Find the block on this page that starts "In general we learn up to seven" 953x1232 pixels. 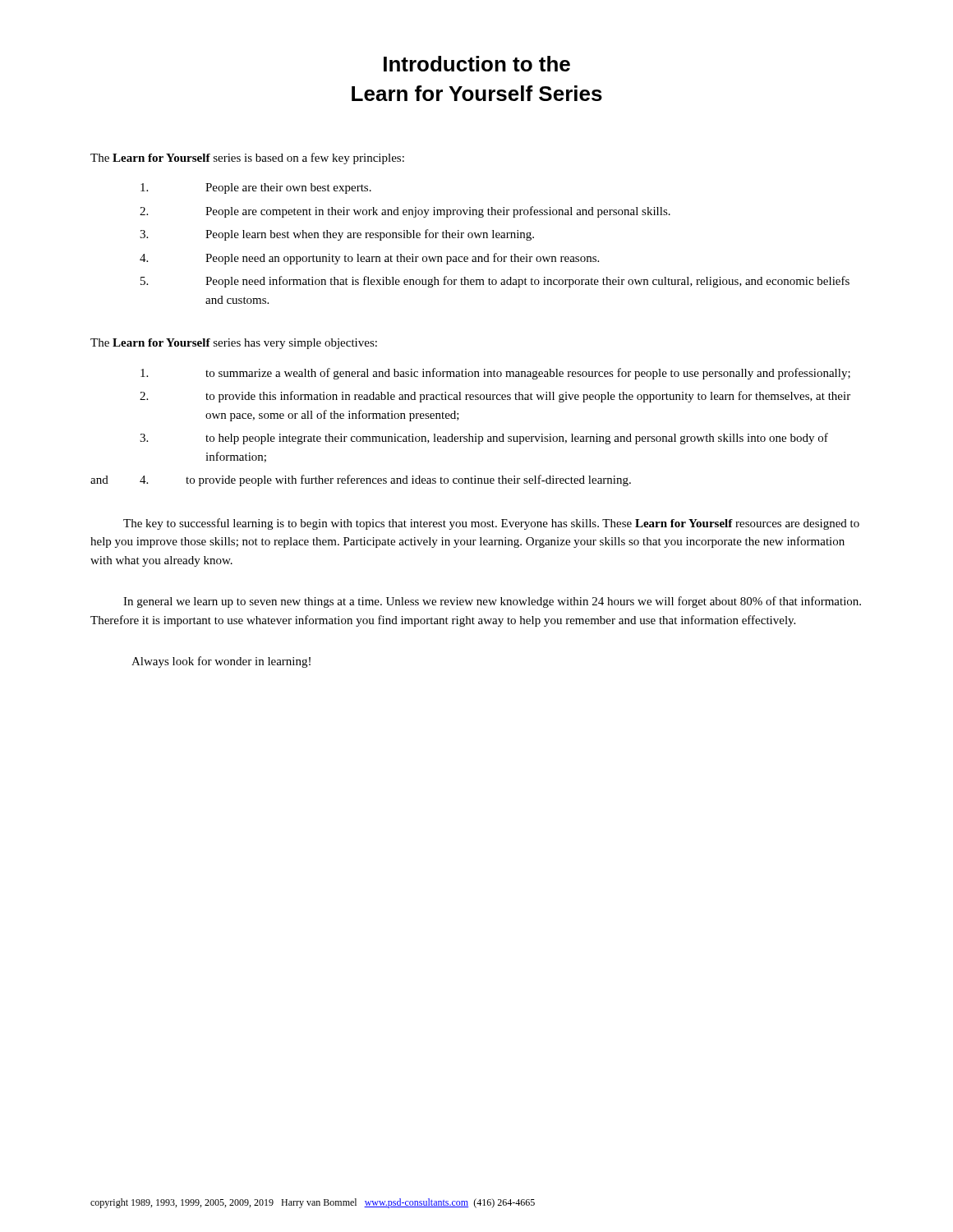point(476,611)
